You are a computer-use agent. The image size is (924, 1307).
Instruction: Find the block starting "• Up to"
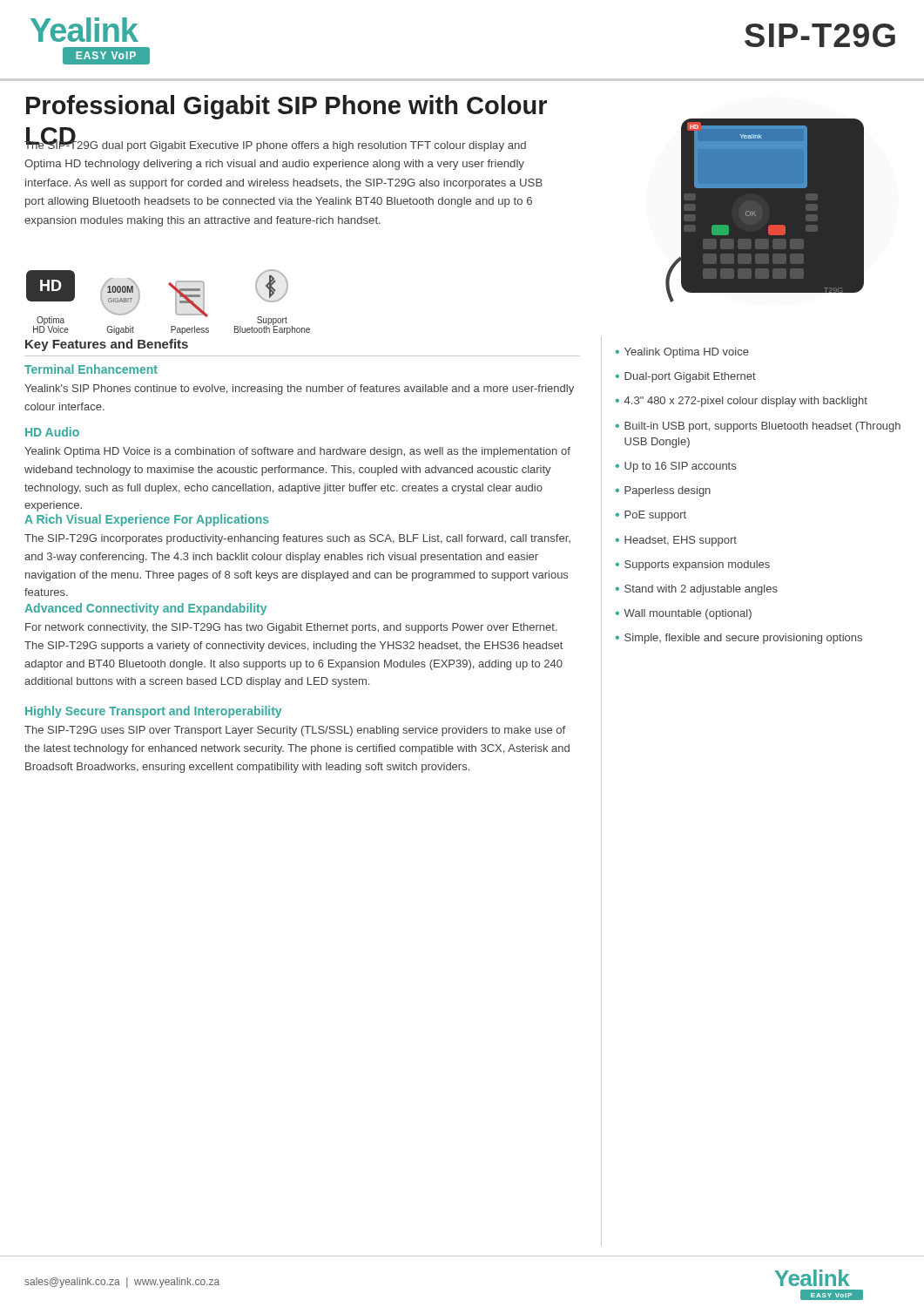click(x=676, y=466)
